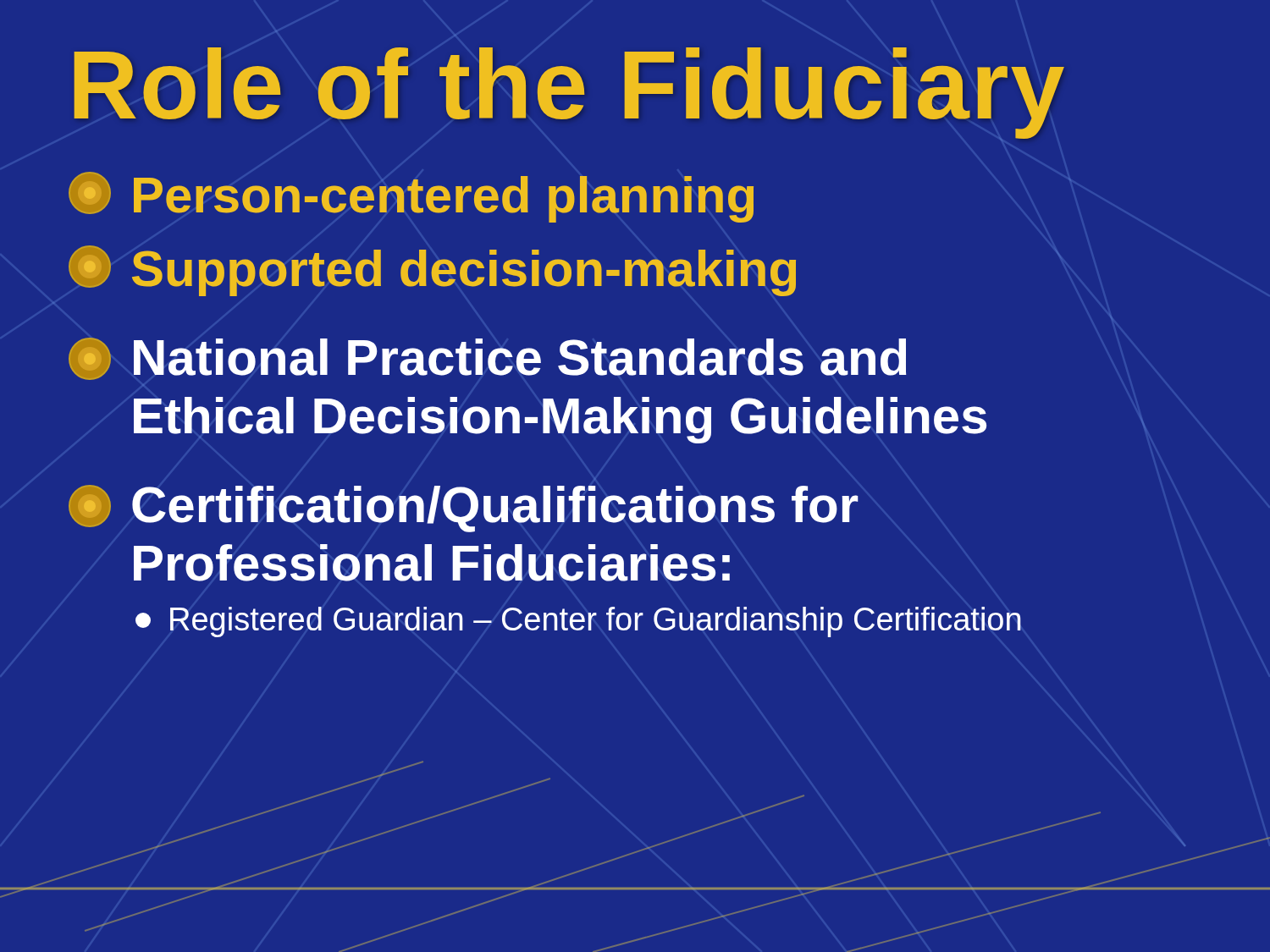Click where it says "Person-centered planning"

(412, 195)
